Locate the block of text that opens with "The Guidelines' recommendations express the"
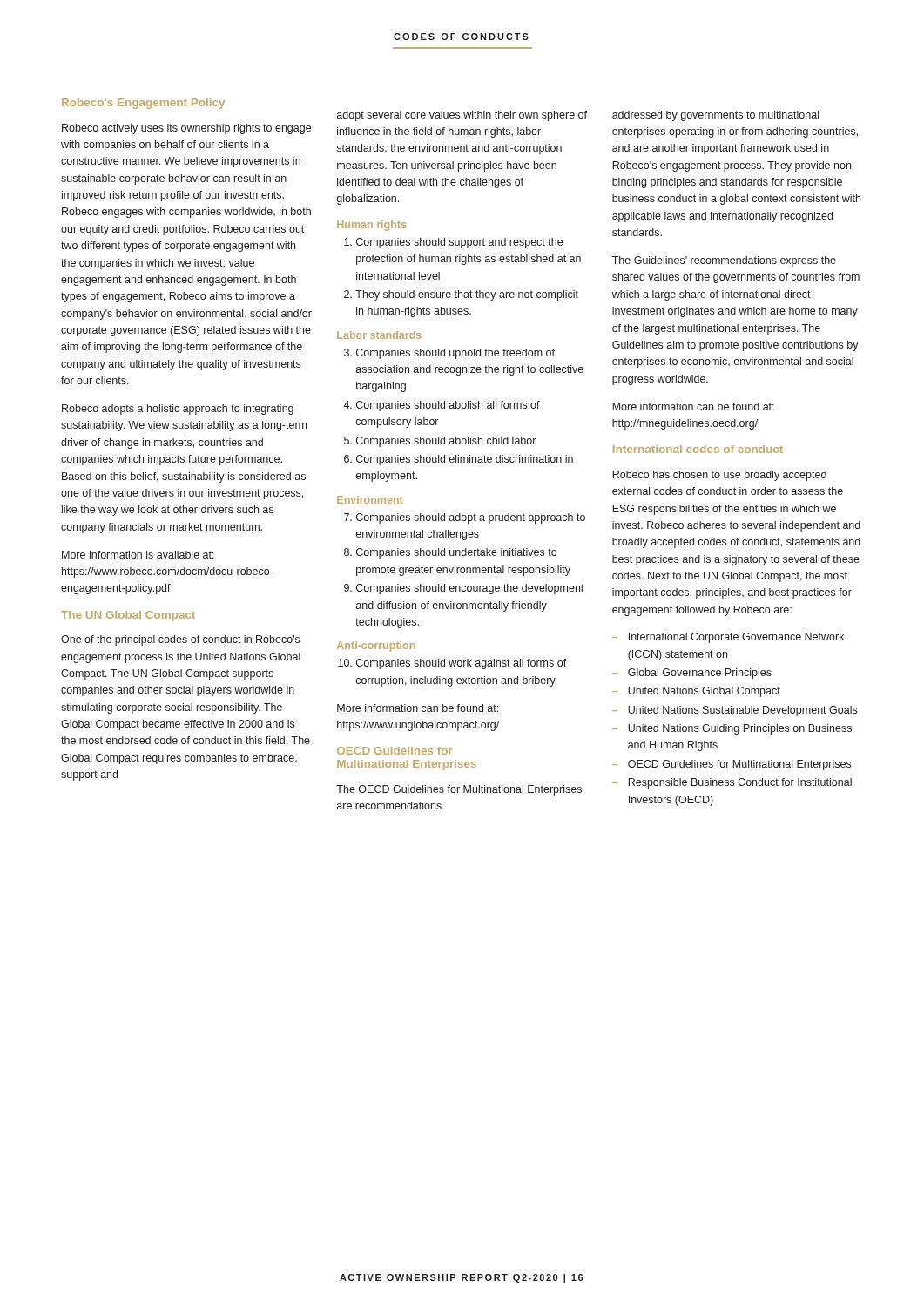924x1307 pixels. (737, 320)
